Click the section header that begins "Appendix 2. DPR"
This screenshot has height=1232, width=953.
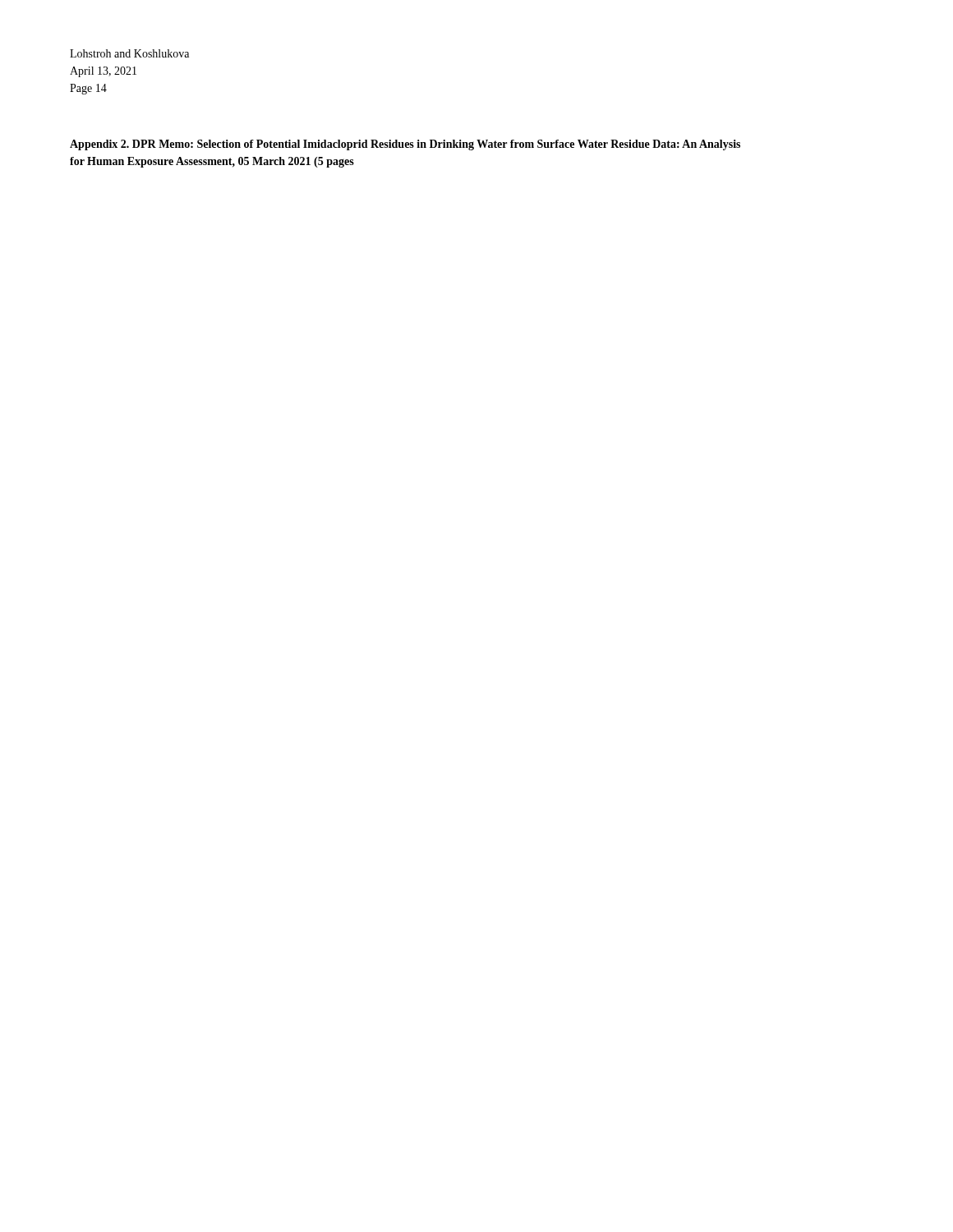coord(405,153)
